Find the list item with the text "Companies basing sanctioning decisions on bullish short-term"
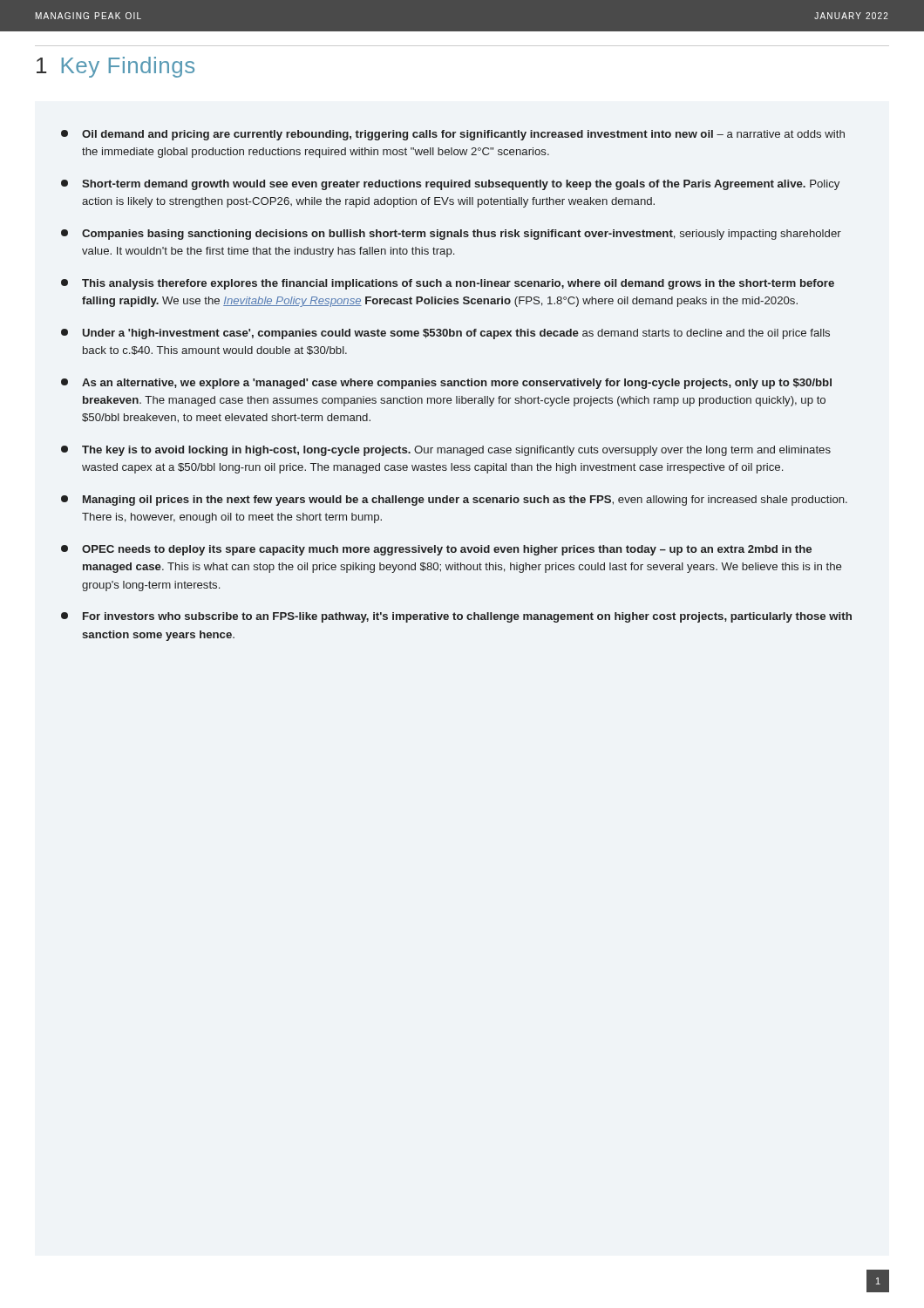Image resolution: width=924 pixels, height=1308 pixels. point(459,243)
